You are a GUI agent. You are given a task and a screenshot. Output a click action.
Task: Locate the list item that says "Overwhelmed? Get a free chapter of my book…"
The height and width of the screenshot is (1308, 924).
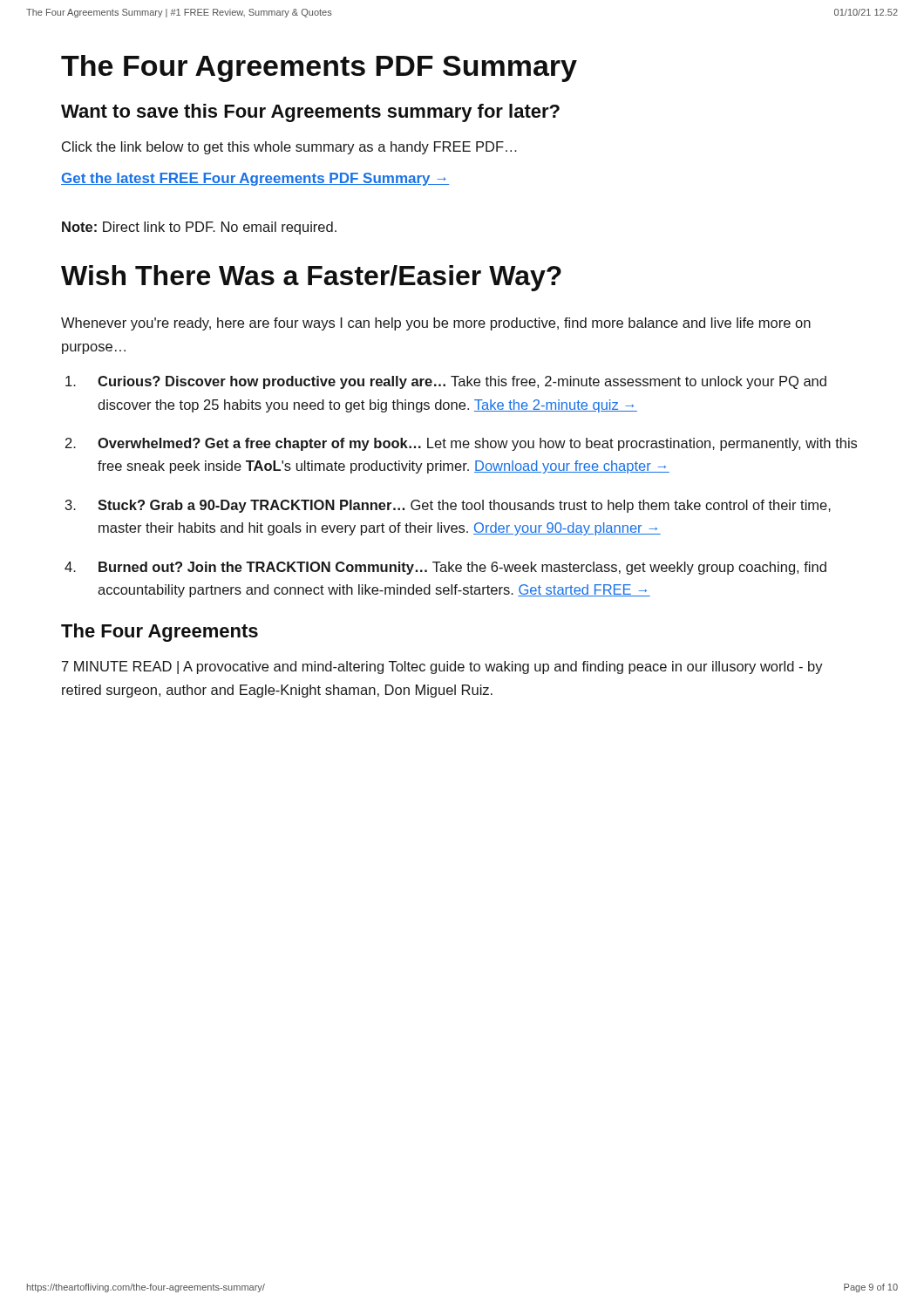[x=476, y=455]
